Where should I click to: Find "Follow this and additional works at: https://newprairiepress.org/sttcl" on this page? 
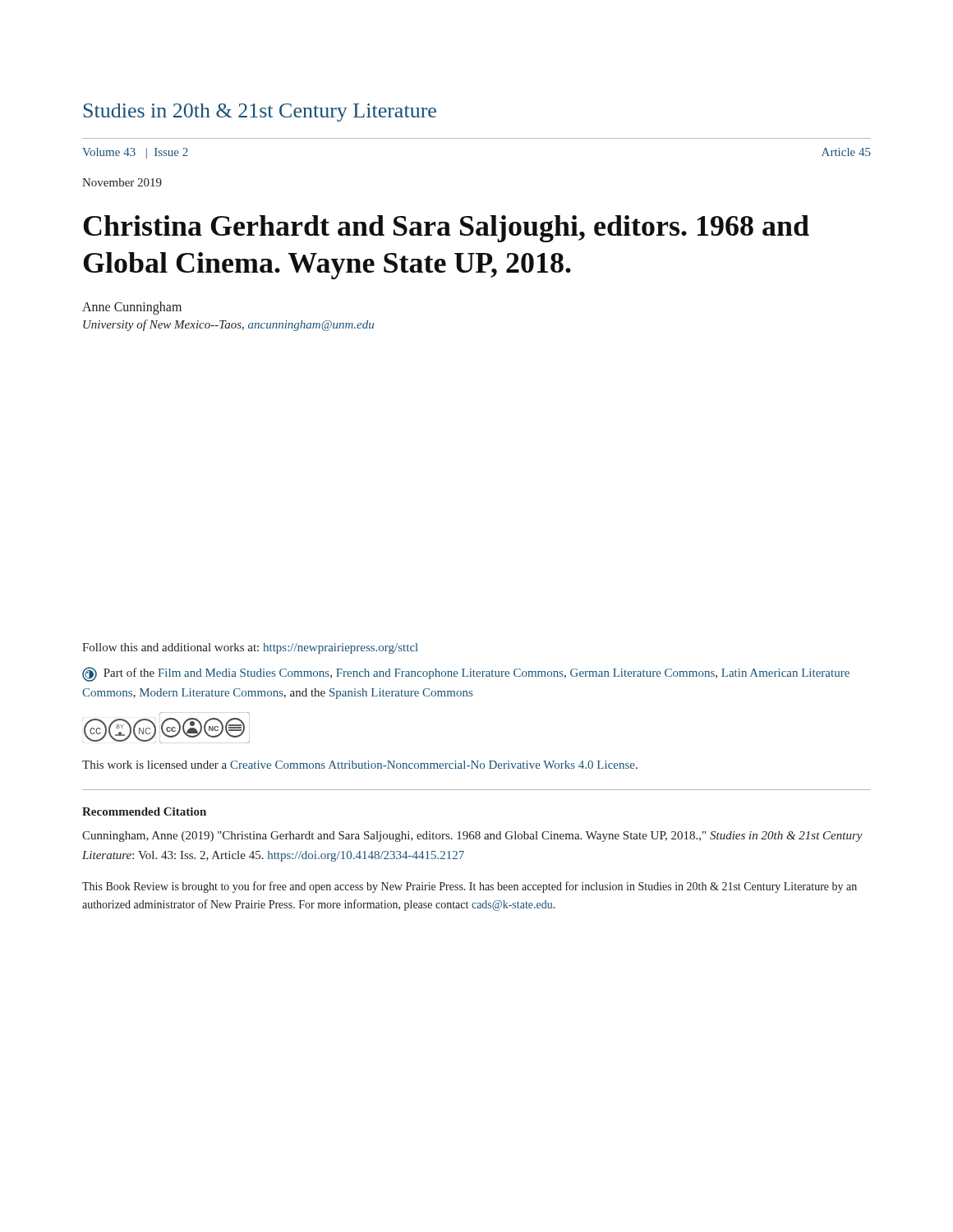click(x=250, y=648)
